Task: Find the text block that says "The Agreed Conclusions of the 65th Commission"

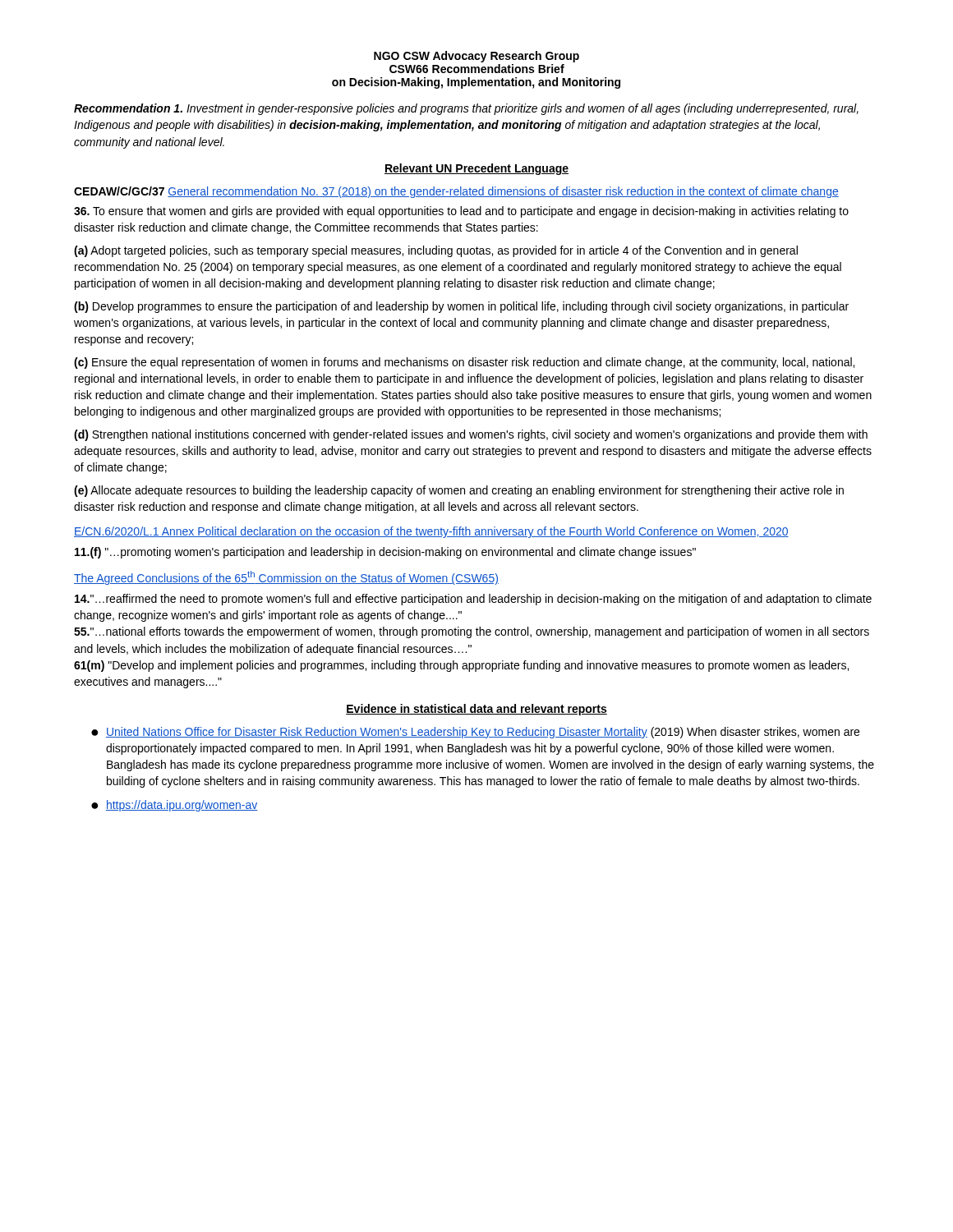Action: (286, 577)
